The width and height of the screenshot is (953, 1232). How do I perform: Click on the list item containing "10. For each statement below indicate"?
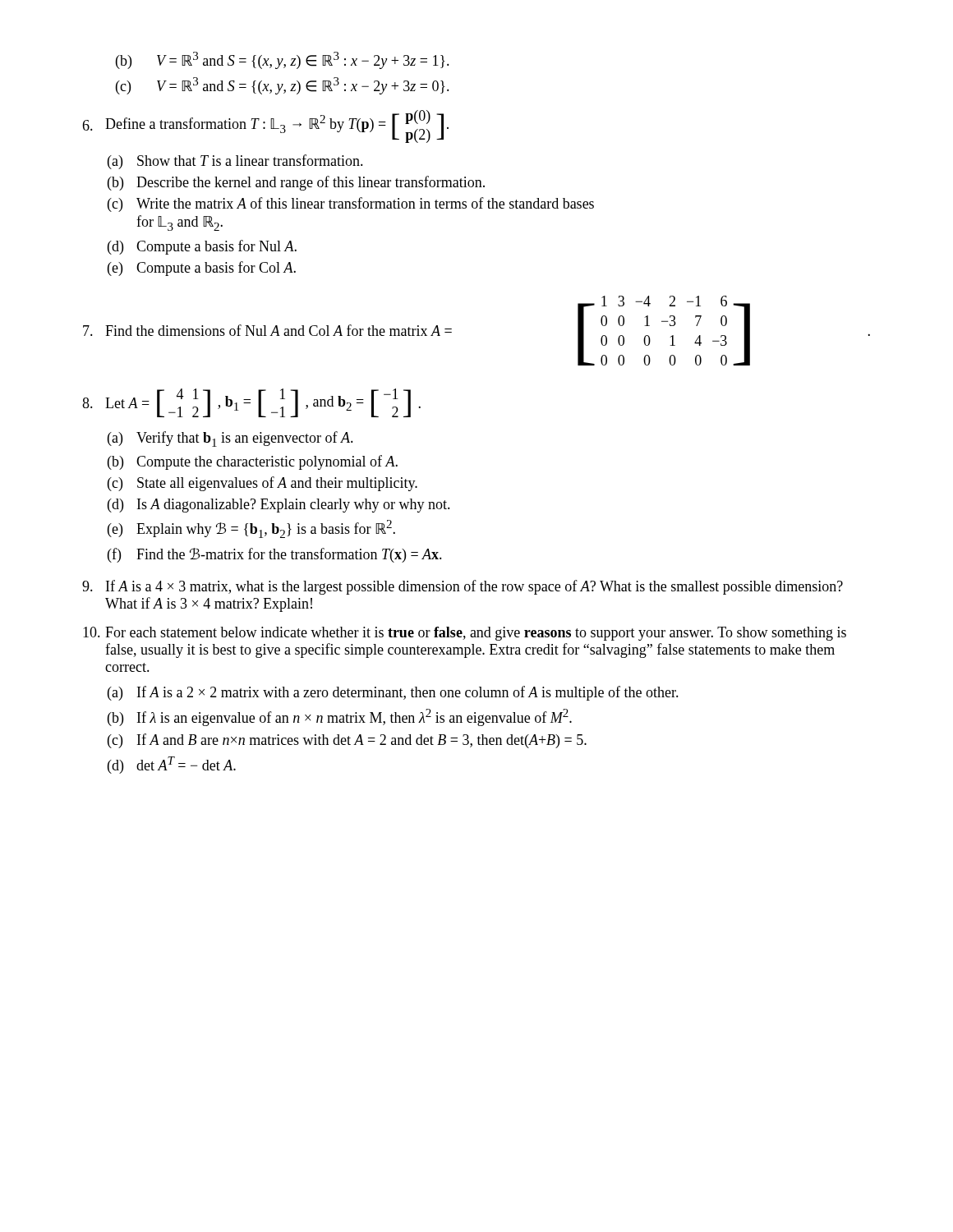pyautogui.click(x=476, y=650)
